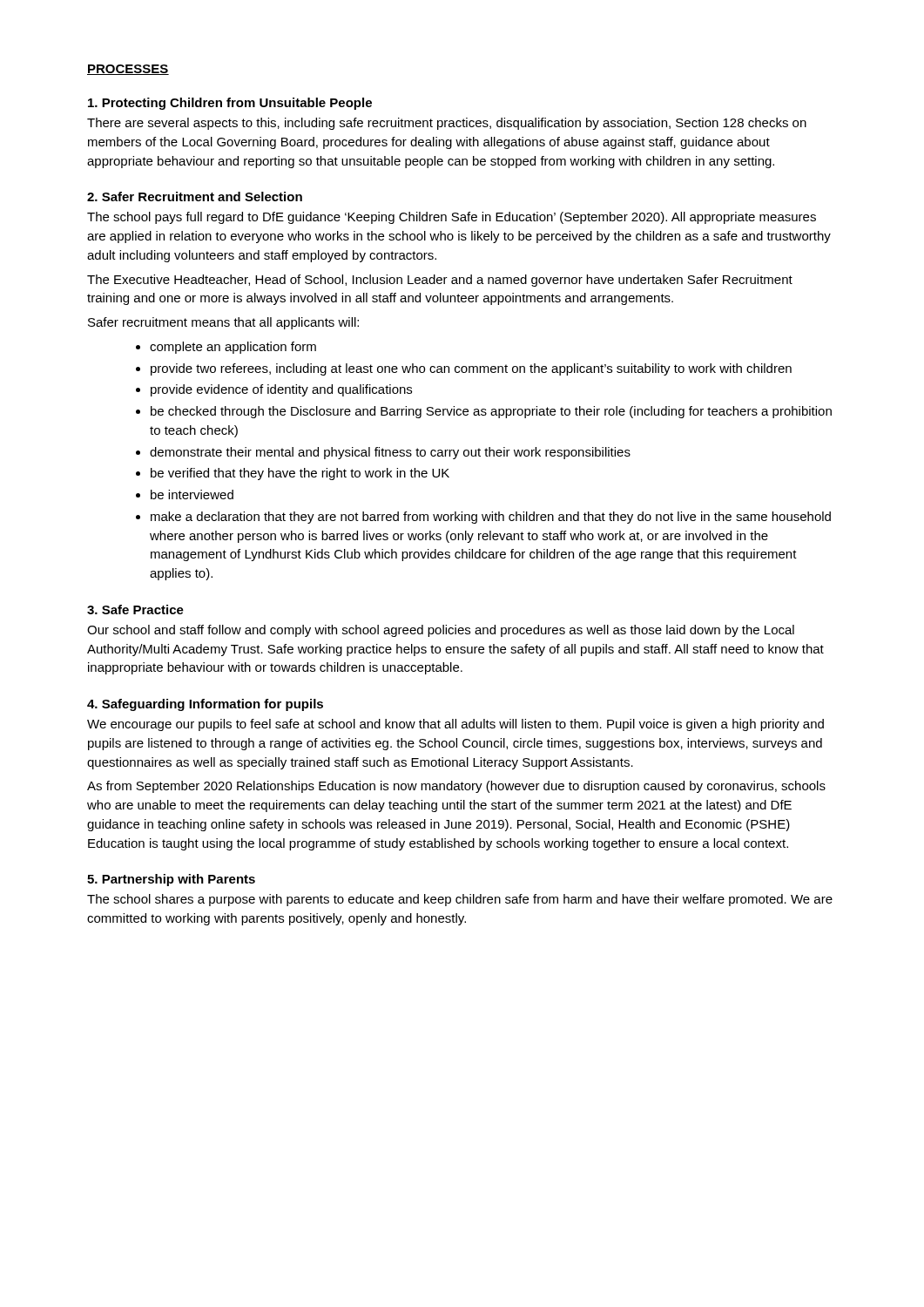The width and height of the screenshot is (924, 1307).
Task: Point to the text starting "be verified that they have the"
Action: [300, 473]
